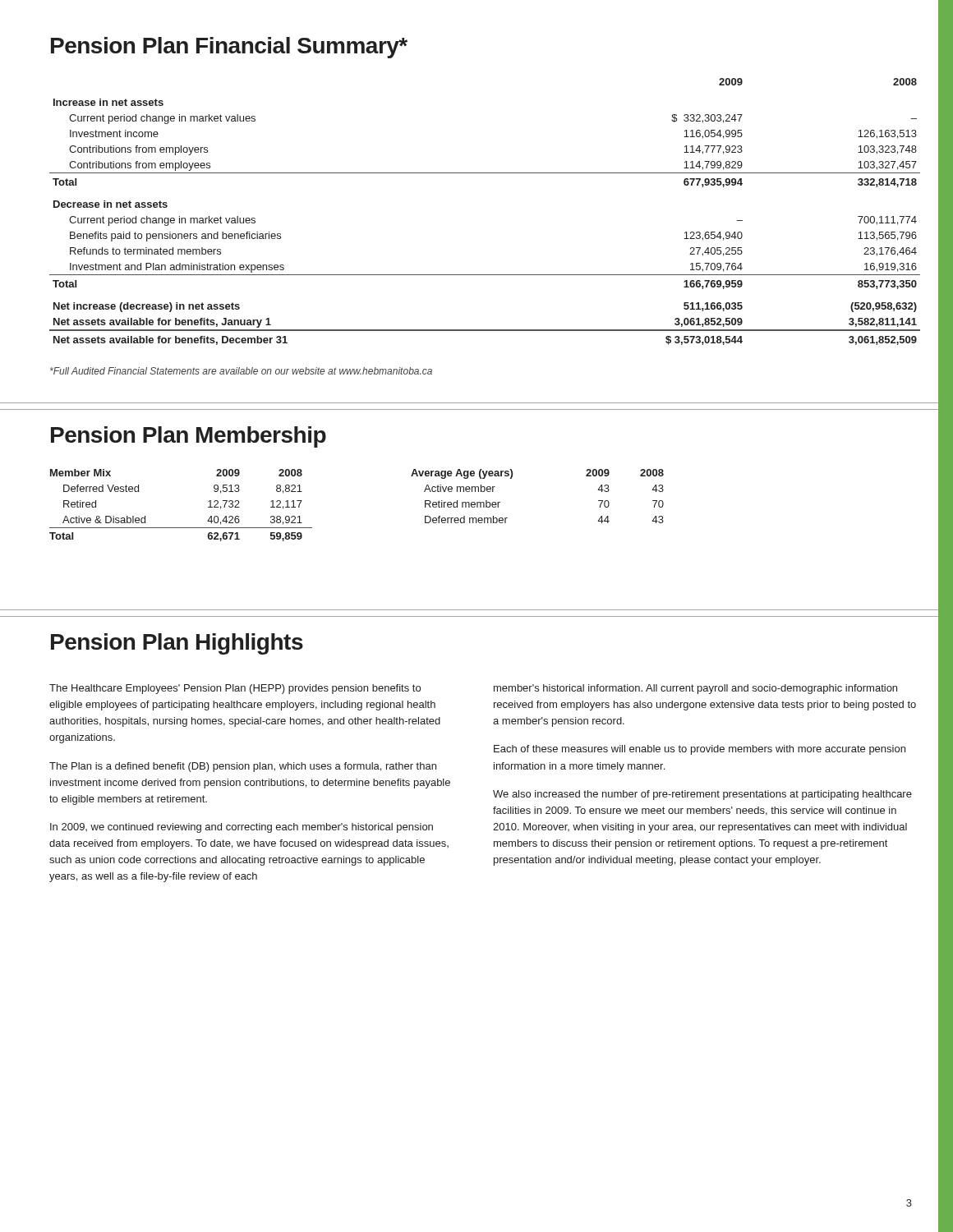953x1232 pixels.
Task: Find the table that mentions "Active & Disabled"
Action: (x=181, y=504)
